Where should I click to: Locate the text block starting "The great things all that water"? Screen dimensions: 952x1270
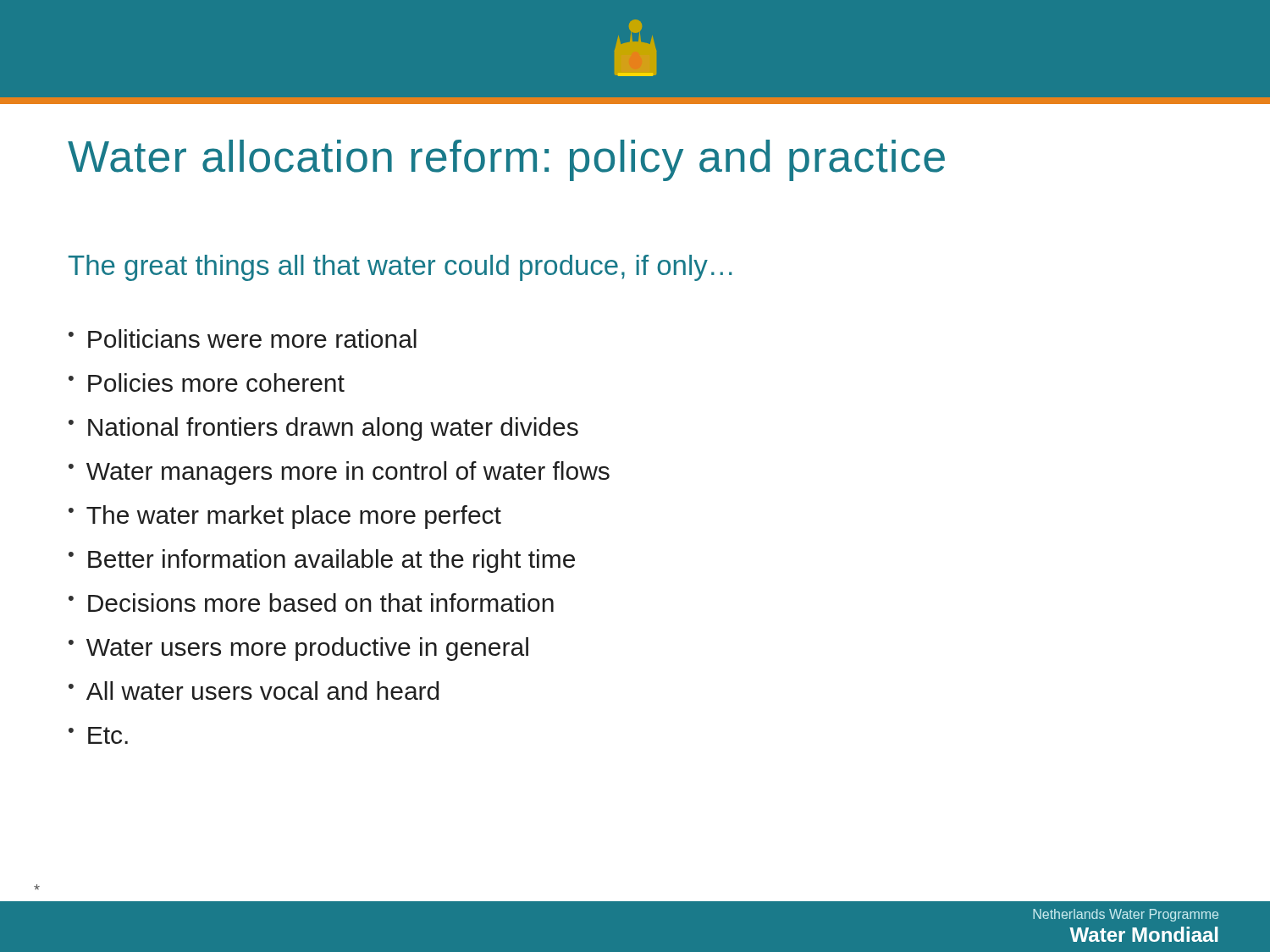coord(402,265)
